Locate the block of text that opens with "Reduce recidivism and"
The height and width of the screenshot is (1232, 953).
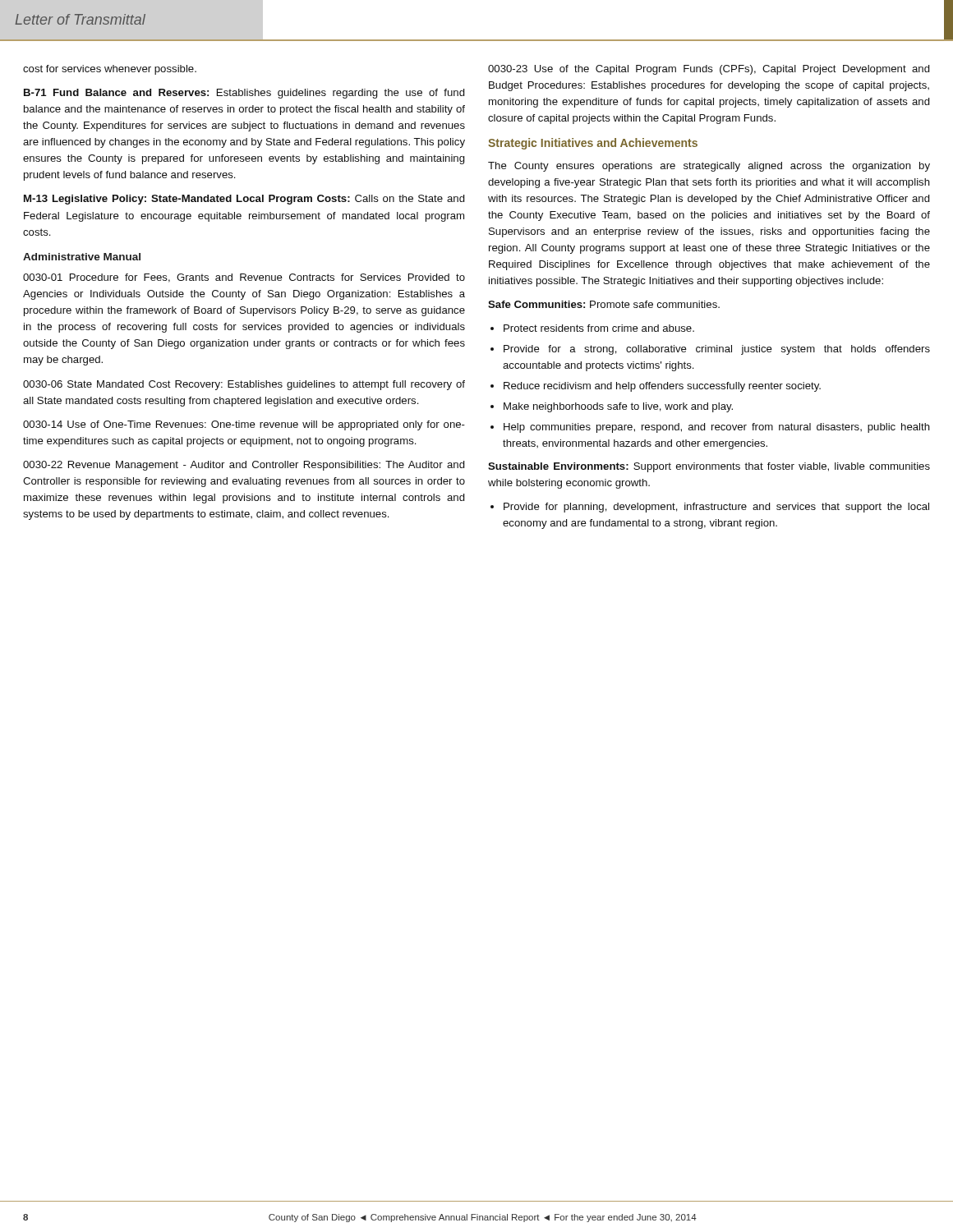(662, 386)
